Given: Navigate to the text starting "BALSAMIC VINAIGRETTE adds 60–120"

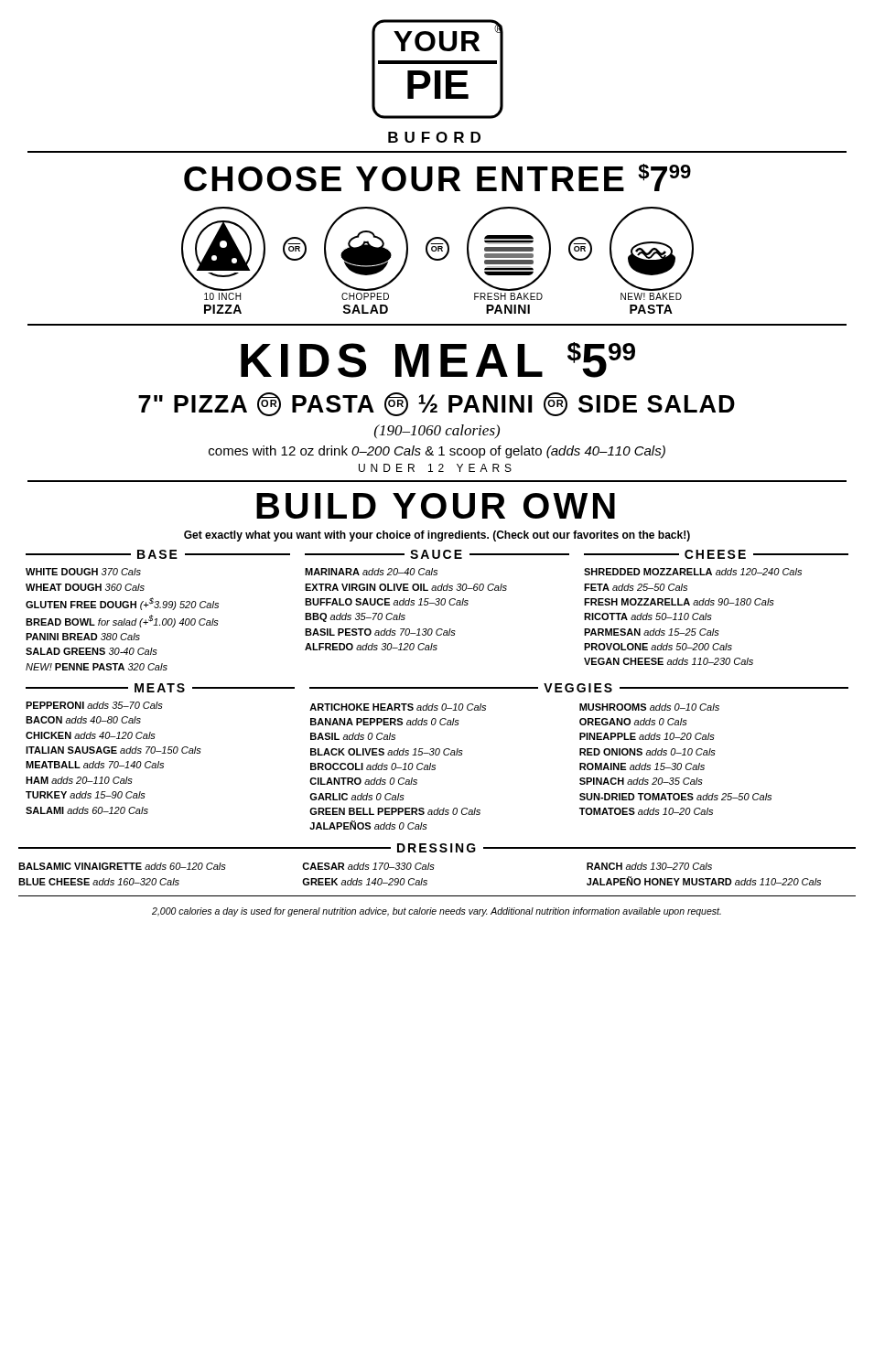Looking at the screenshot, I should click(122, 866).
